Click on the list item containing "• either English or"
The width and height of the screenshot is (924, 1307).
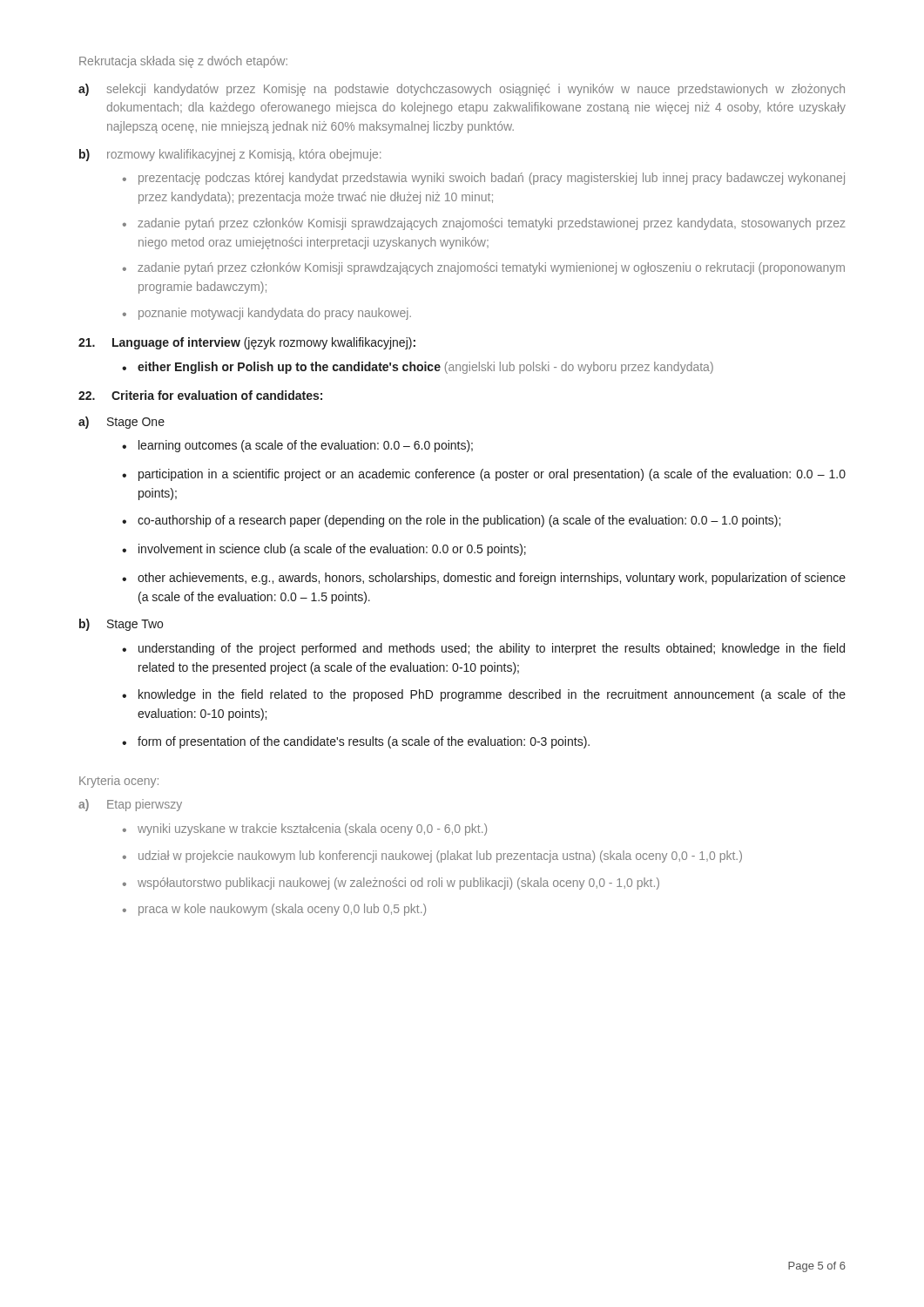point(484,368)
